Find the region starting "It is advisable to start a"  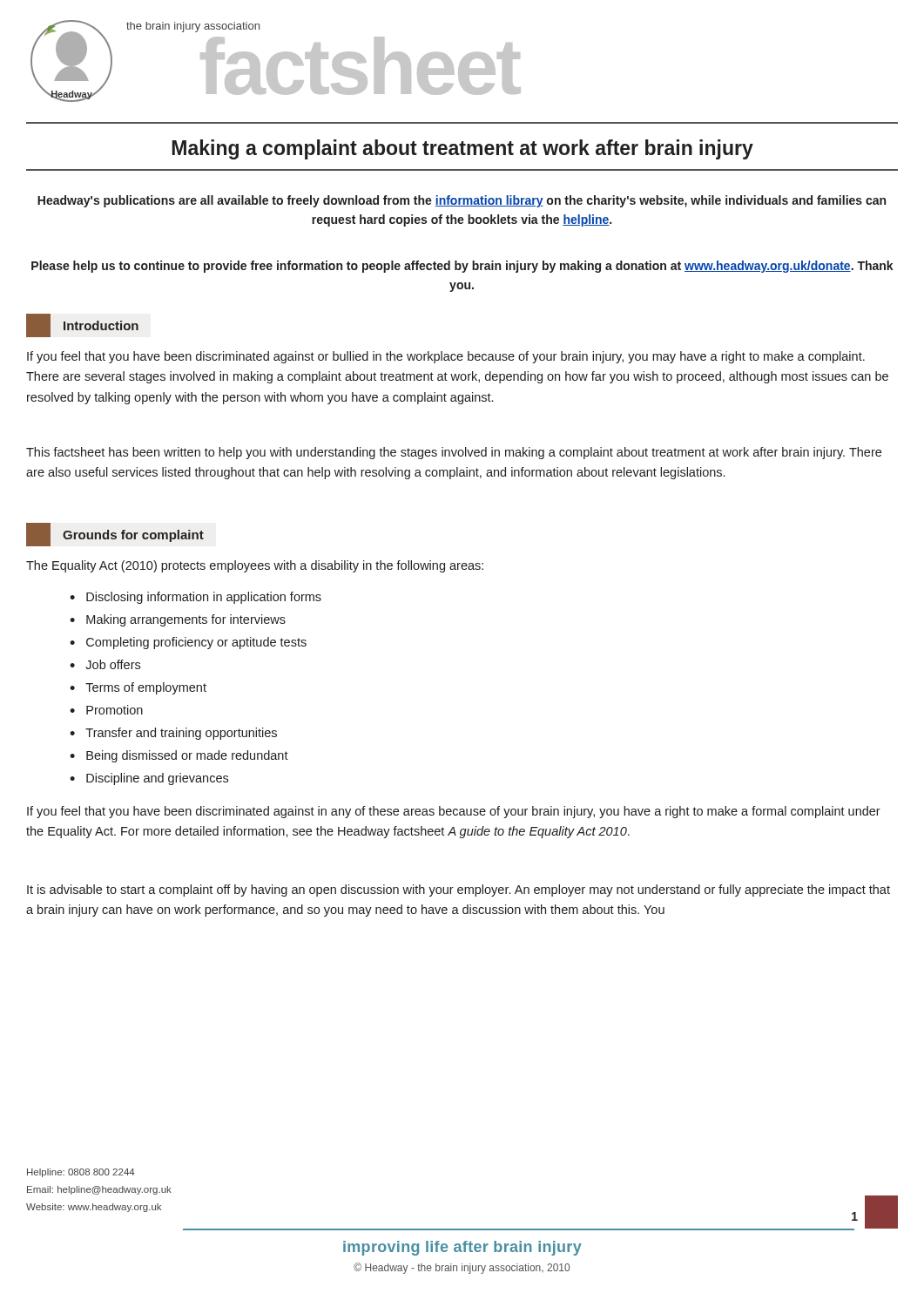pyautogui.click(x=458, y=900)
